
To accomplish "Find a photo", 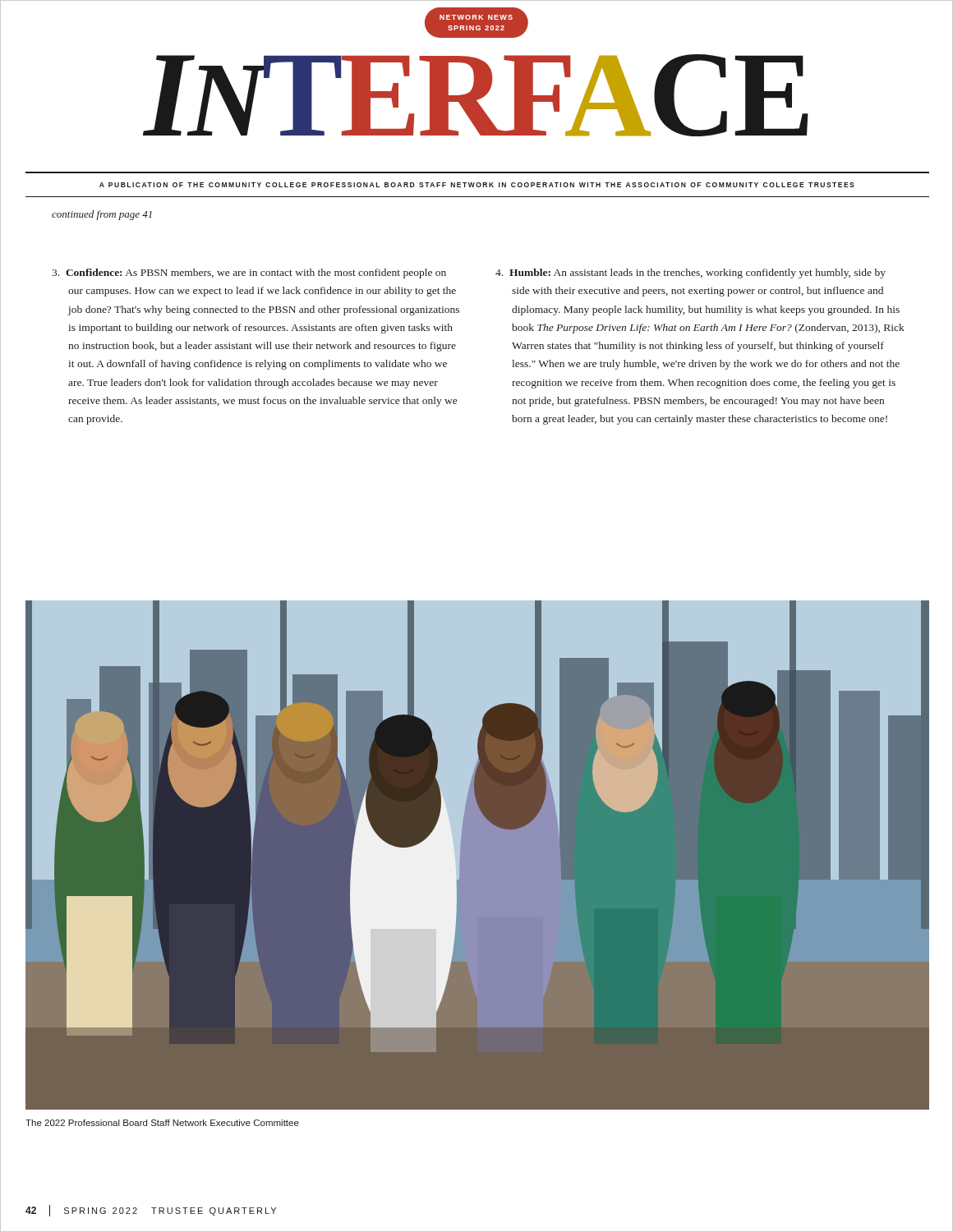I will point(477,855).
